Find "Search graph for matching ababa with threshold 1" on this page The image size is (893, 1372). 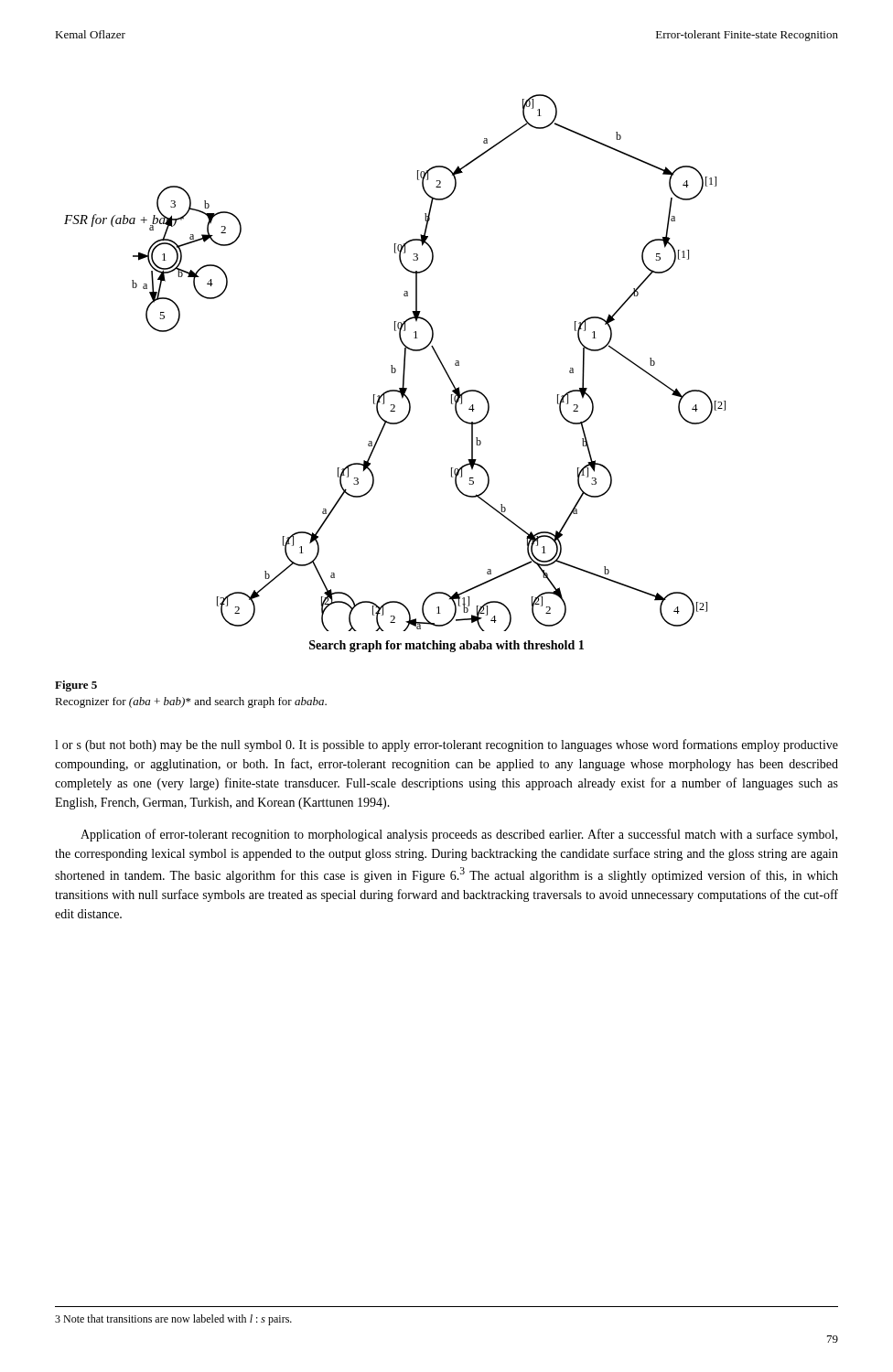446,645
